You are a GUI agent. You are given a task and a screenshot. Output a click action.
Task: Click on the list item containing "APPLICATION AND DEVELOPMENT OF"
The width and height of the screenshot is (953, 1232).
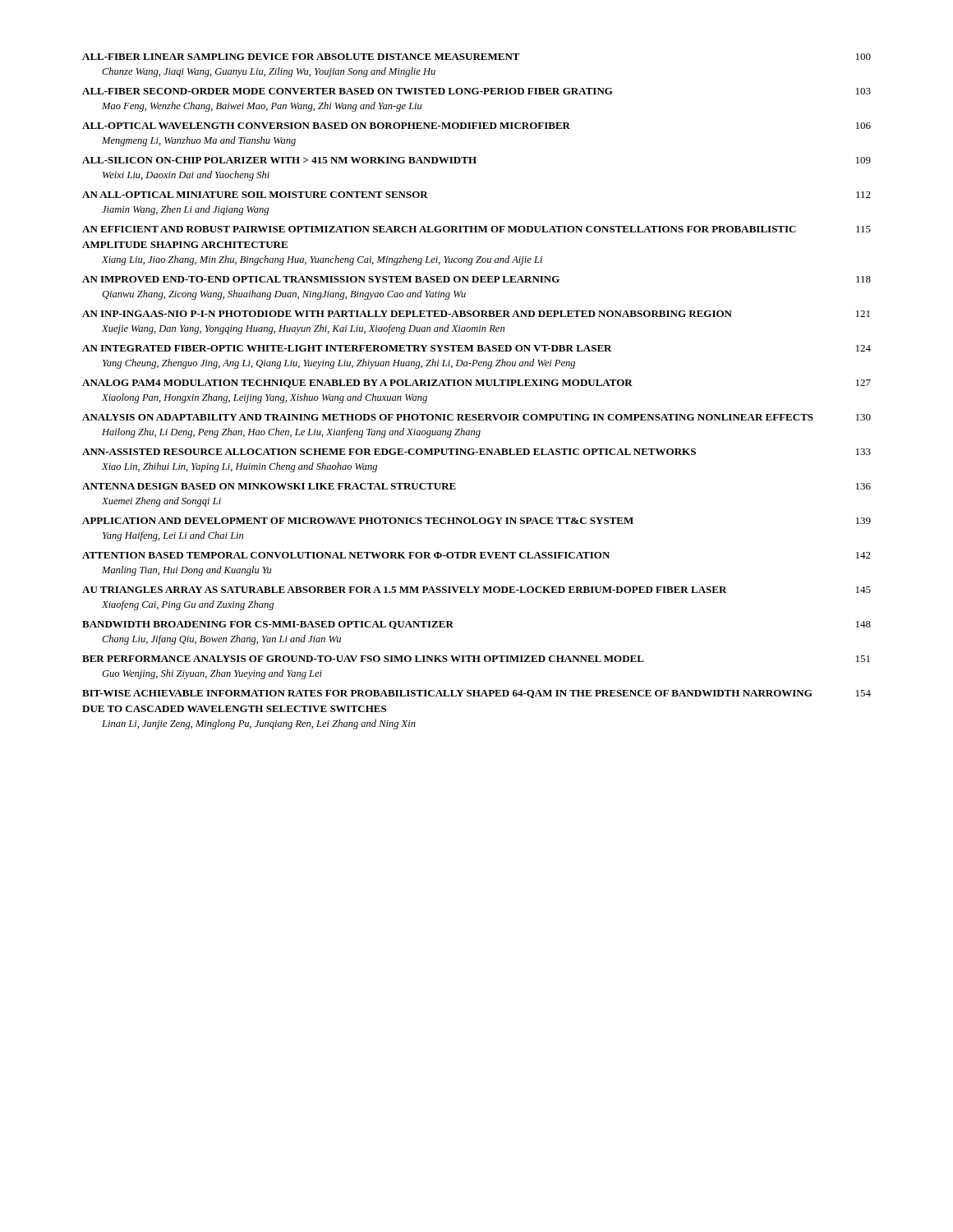476,528
